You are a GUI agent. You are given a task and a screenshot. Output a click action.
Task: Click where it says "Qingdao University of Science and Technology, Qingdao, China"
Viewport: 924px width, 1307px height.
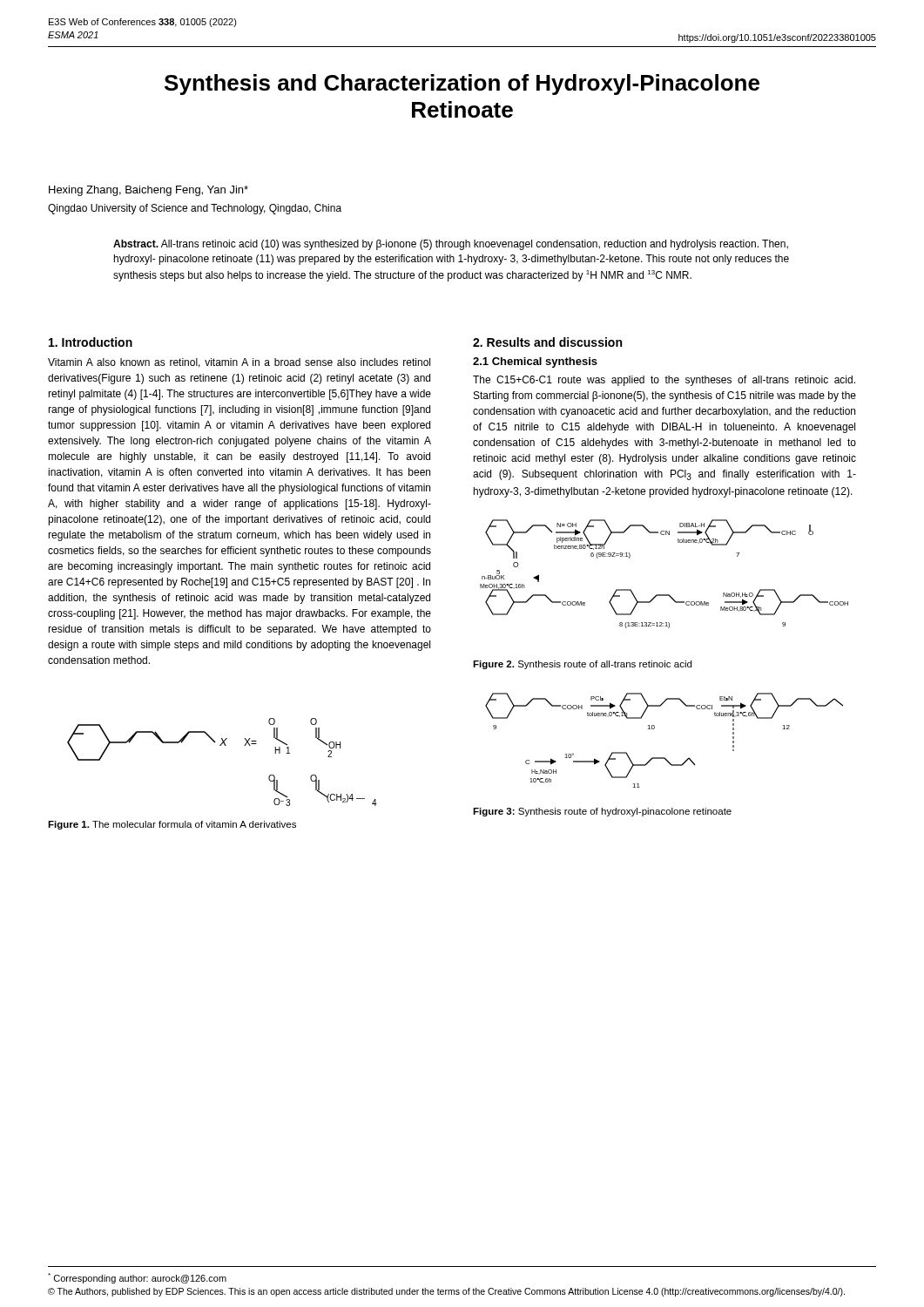pos(195,208)
